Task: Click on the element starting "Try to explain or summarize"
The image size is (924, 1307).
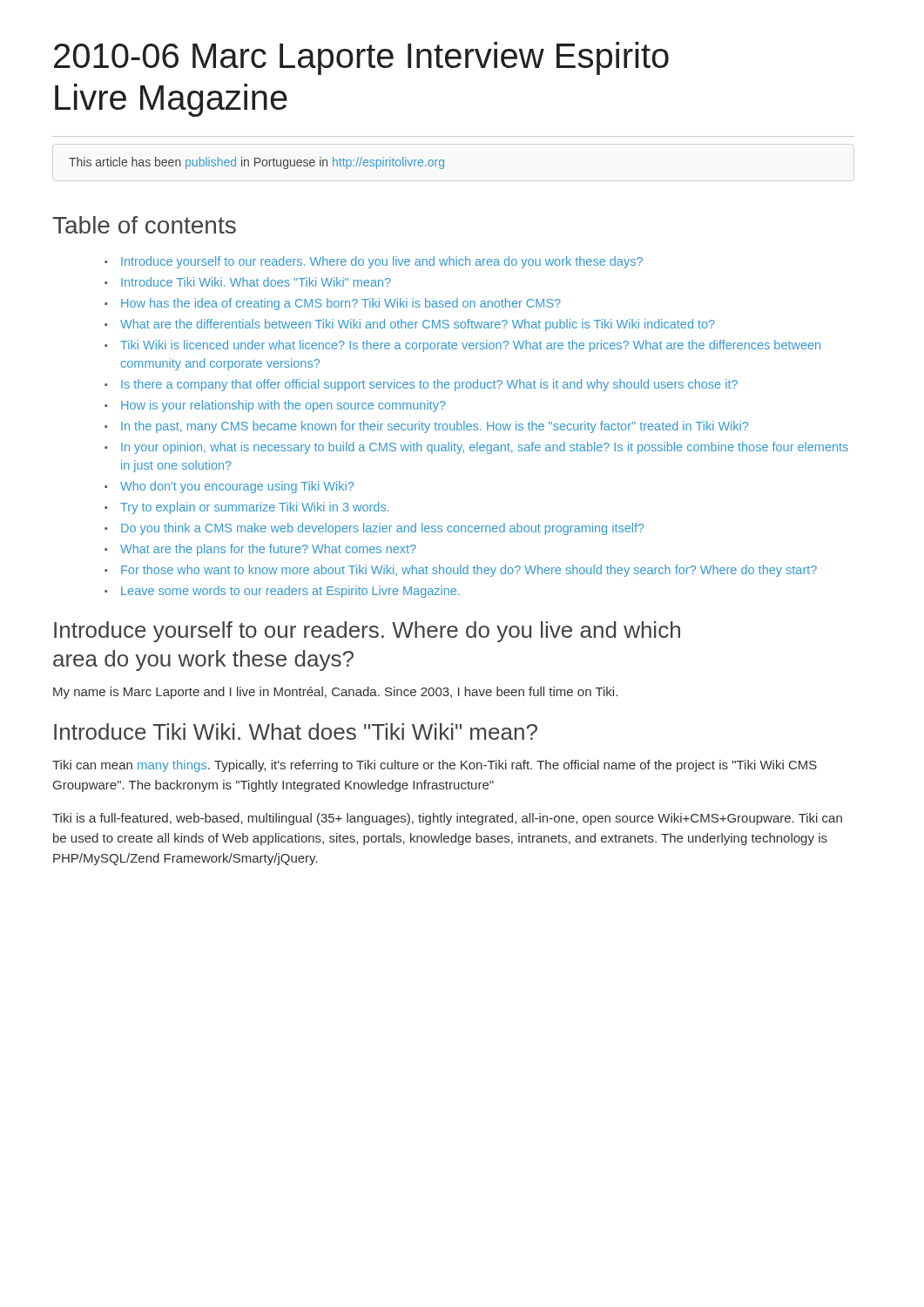Action: pos(247,508)
